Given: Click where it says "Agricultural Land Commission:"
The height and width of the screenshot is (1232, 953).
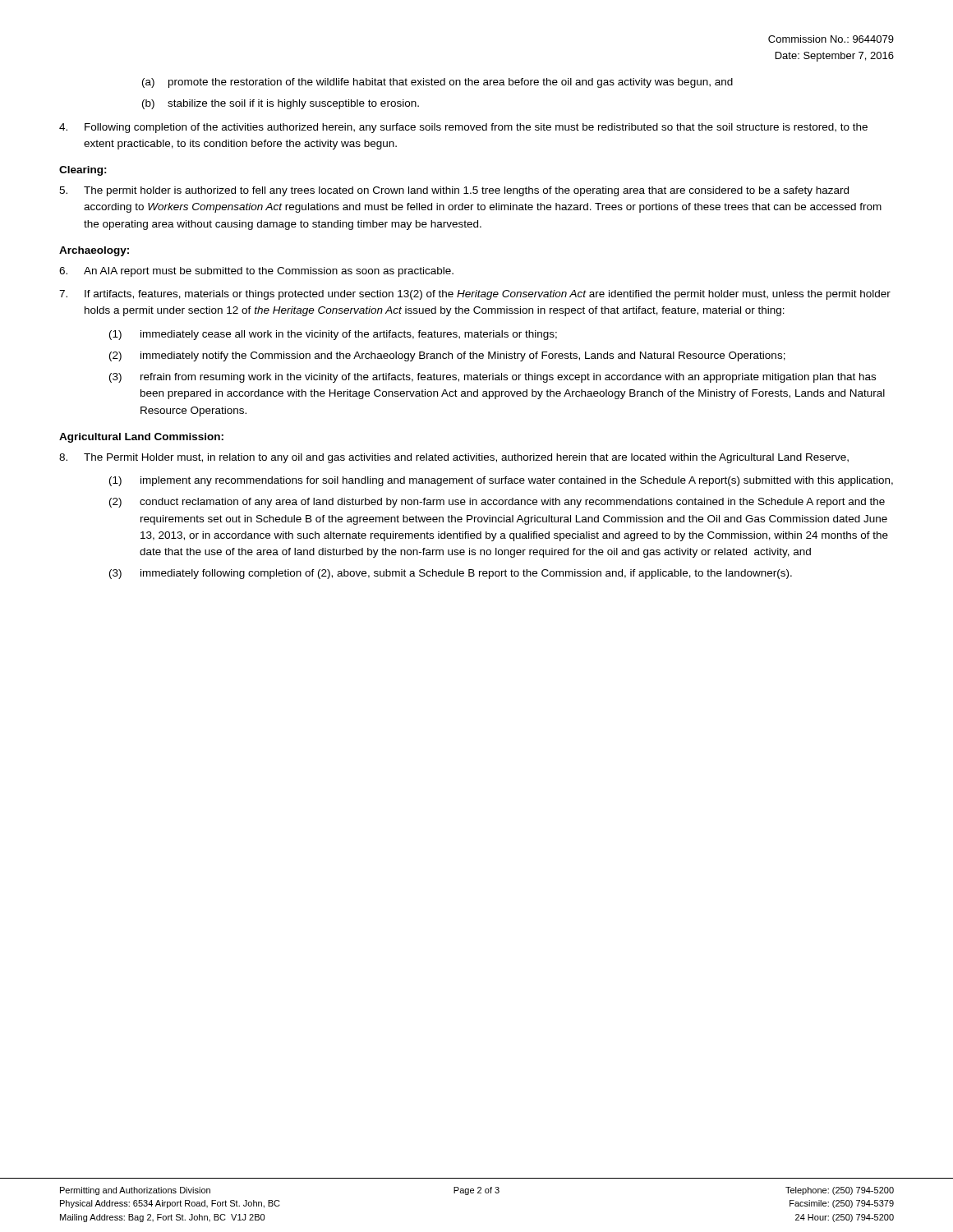Looking at the screenshot, I should [x=142, y=436].
